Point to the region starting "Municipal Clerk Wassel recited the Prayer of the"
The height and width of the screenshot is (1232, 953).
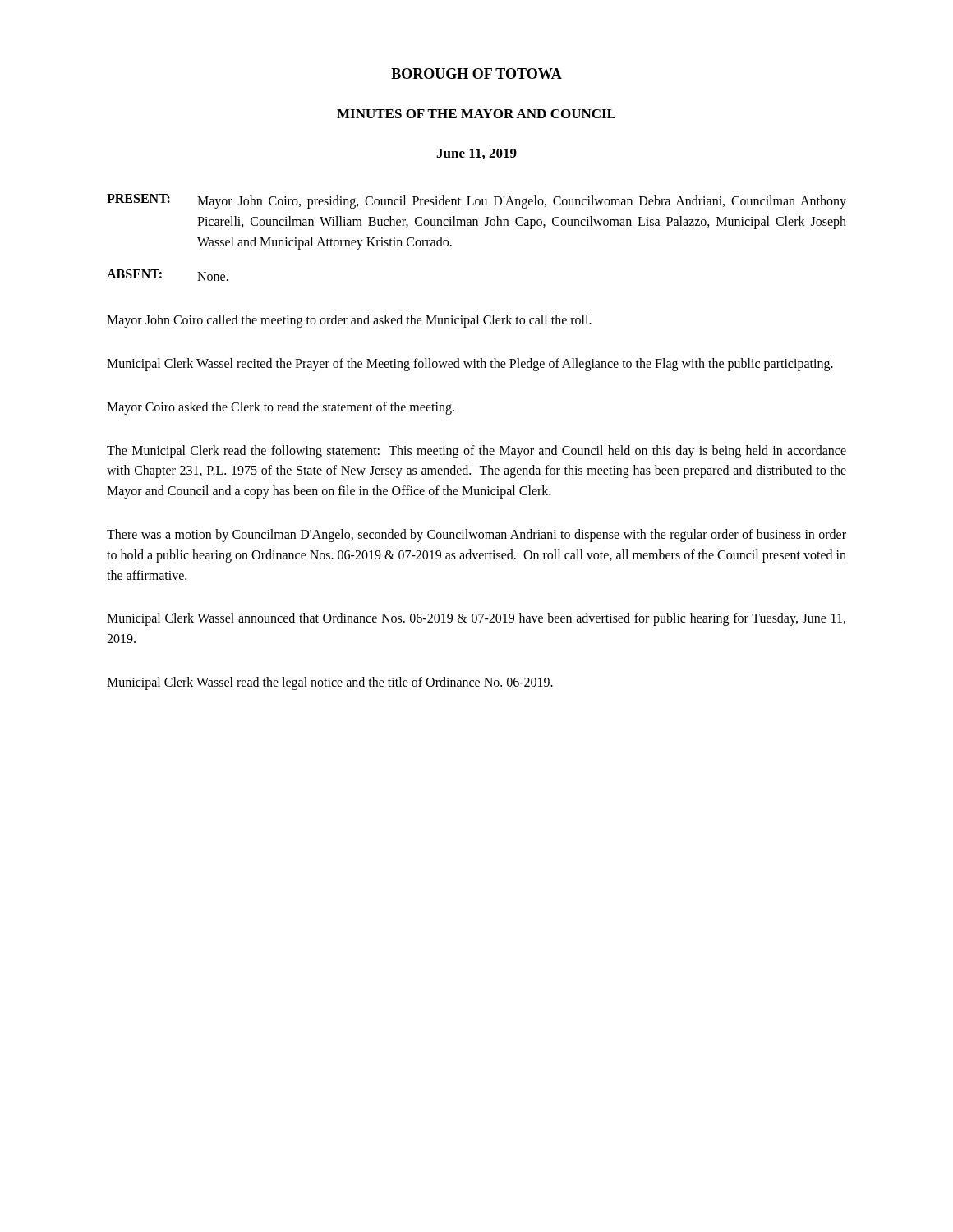point(470,363)
